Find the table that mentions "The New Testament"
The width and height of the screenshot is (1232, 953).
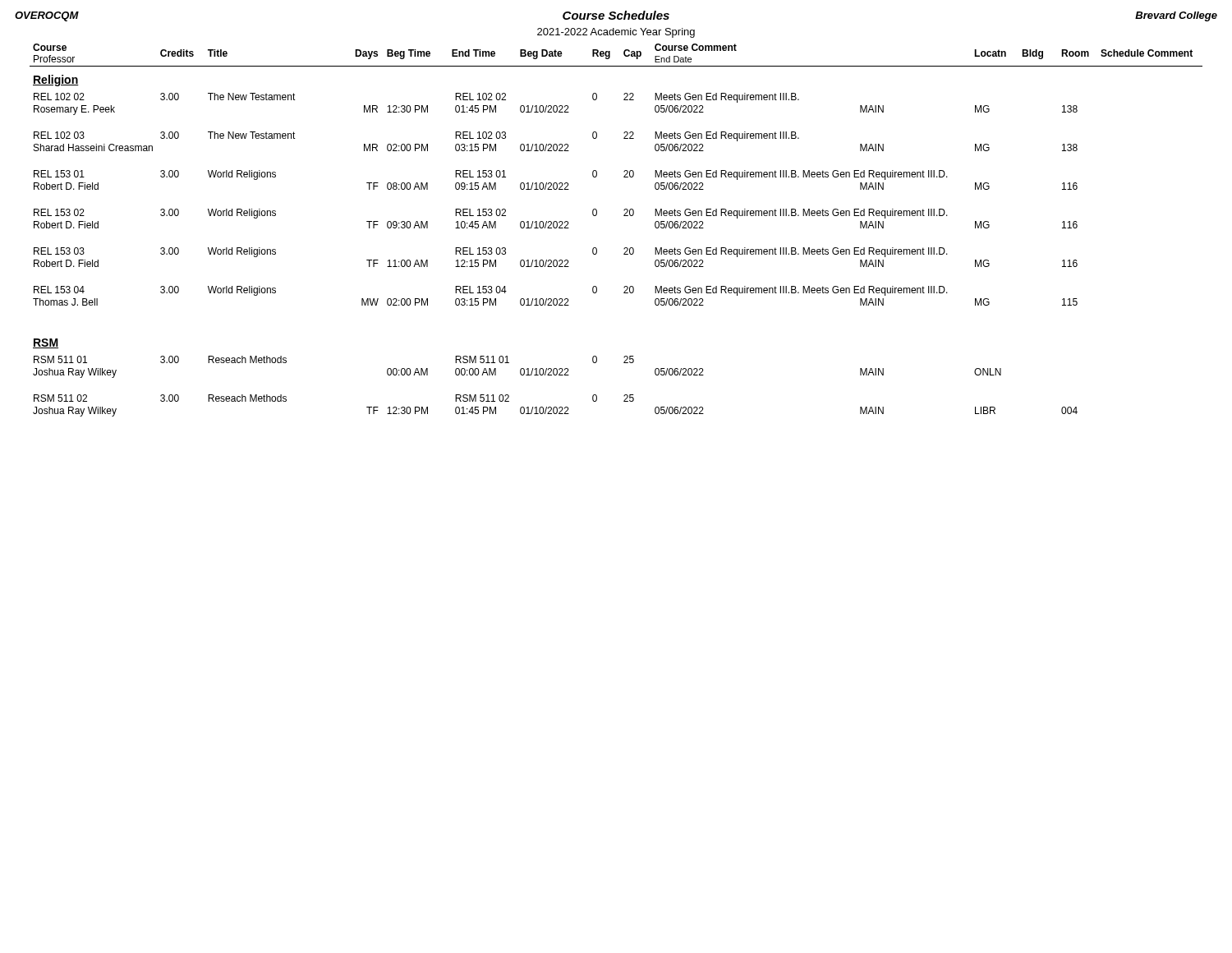[616, 230]
